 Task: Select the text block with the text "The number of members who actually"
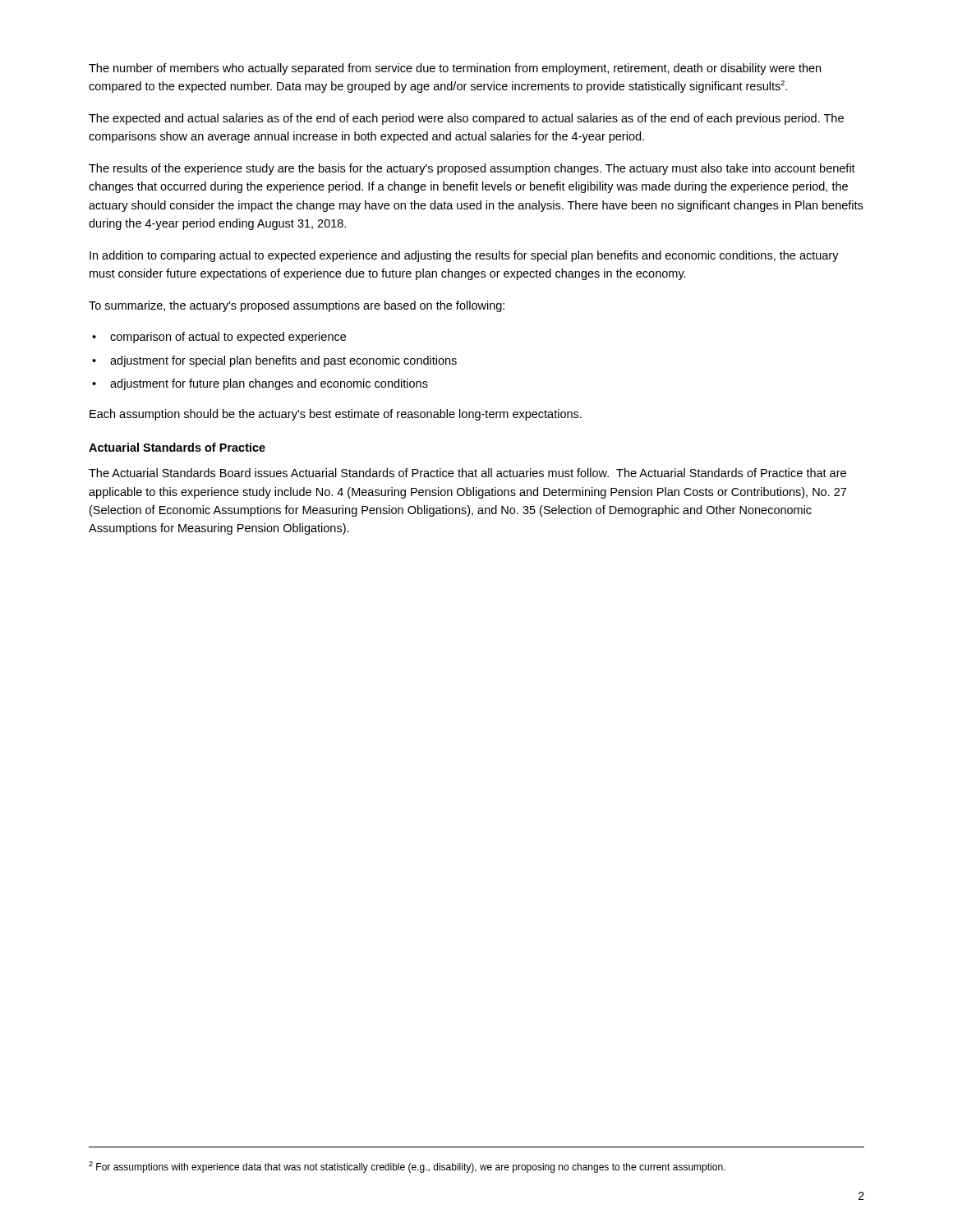[x=455, y=77]
